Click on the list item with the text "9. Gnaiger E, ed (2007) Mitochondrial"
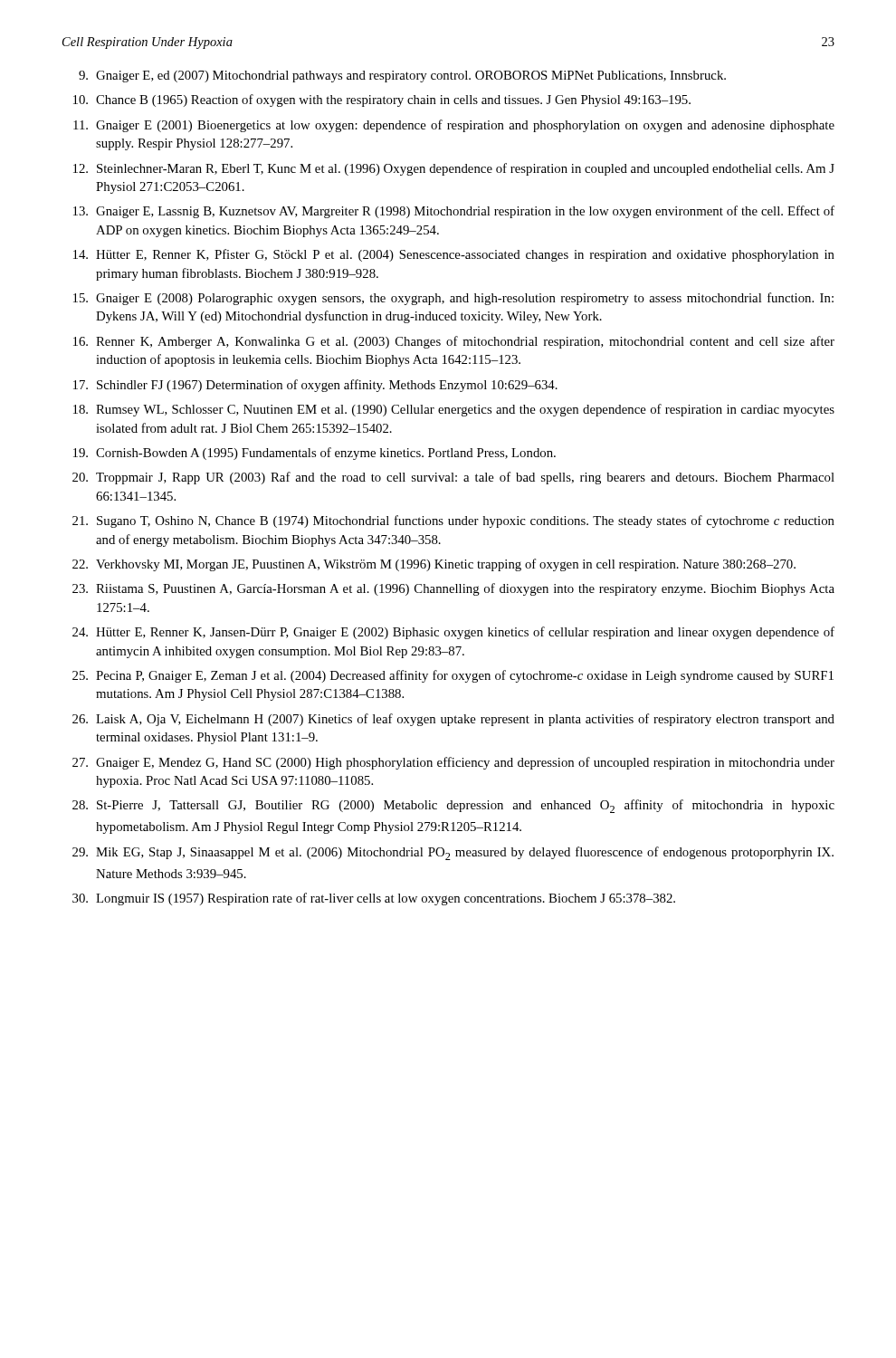The width and height of the screenshot is (896, 1358). pos(448,75)
